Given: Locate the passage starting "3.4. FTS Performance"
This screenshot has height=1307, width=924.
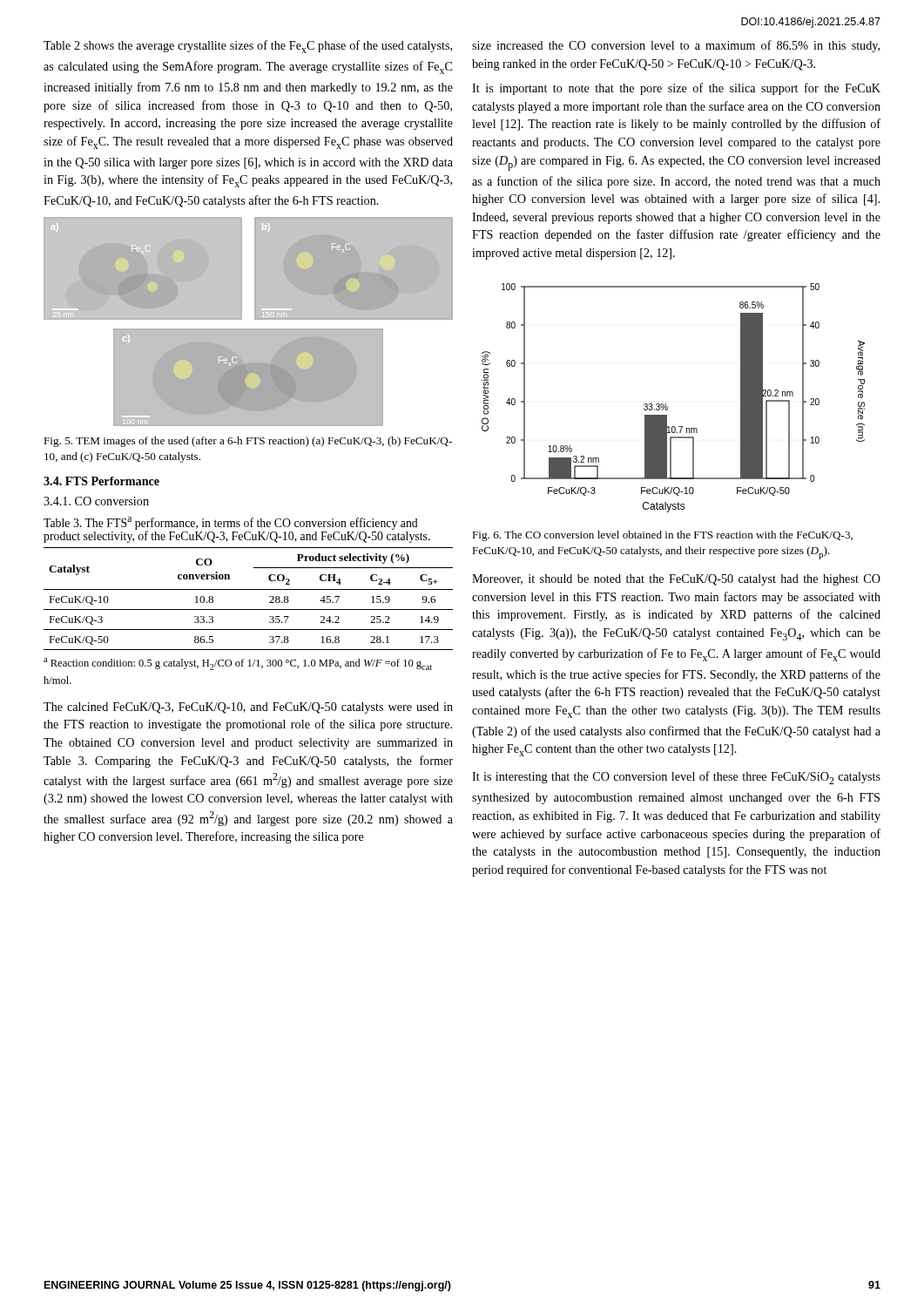Looking at the screenshot, I should click(x=102, y=481).
